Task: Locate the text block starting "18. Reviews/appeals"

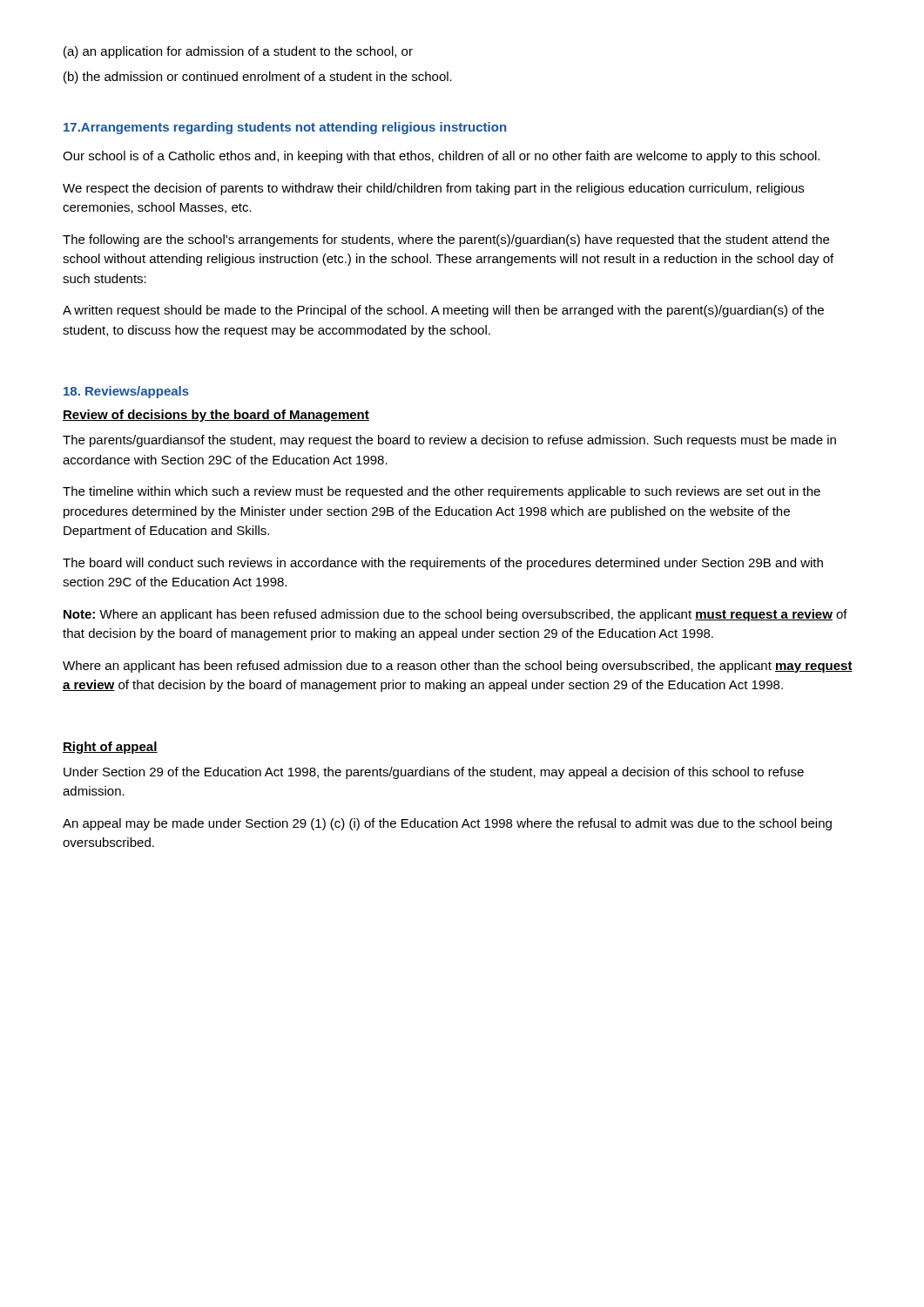Action: tap(126, 391)
